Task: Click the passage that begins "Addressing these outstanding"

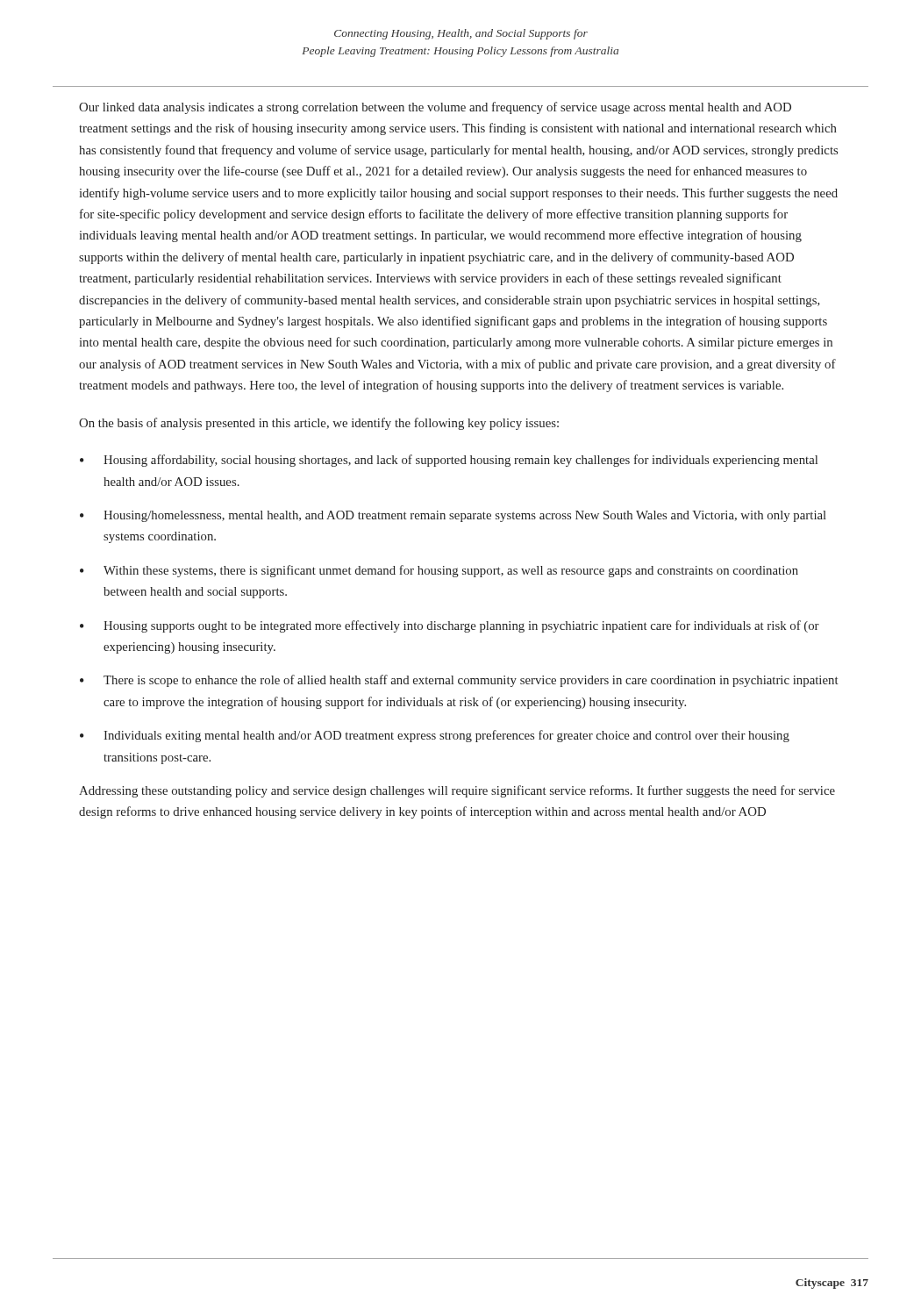Action: 457,801
